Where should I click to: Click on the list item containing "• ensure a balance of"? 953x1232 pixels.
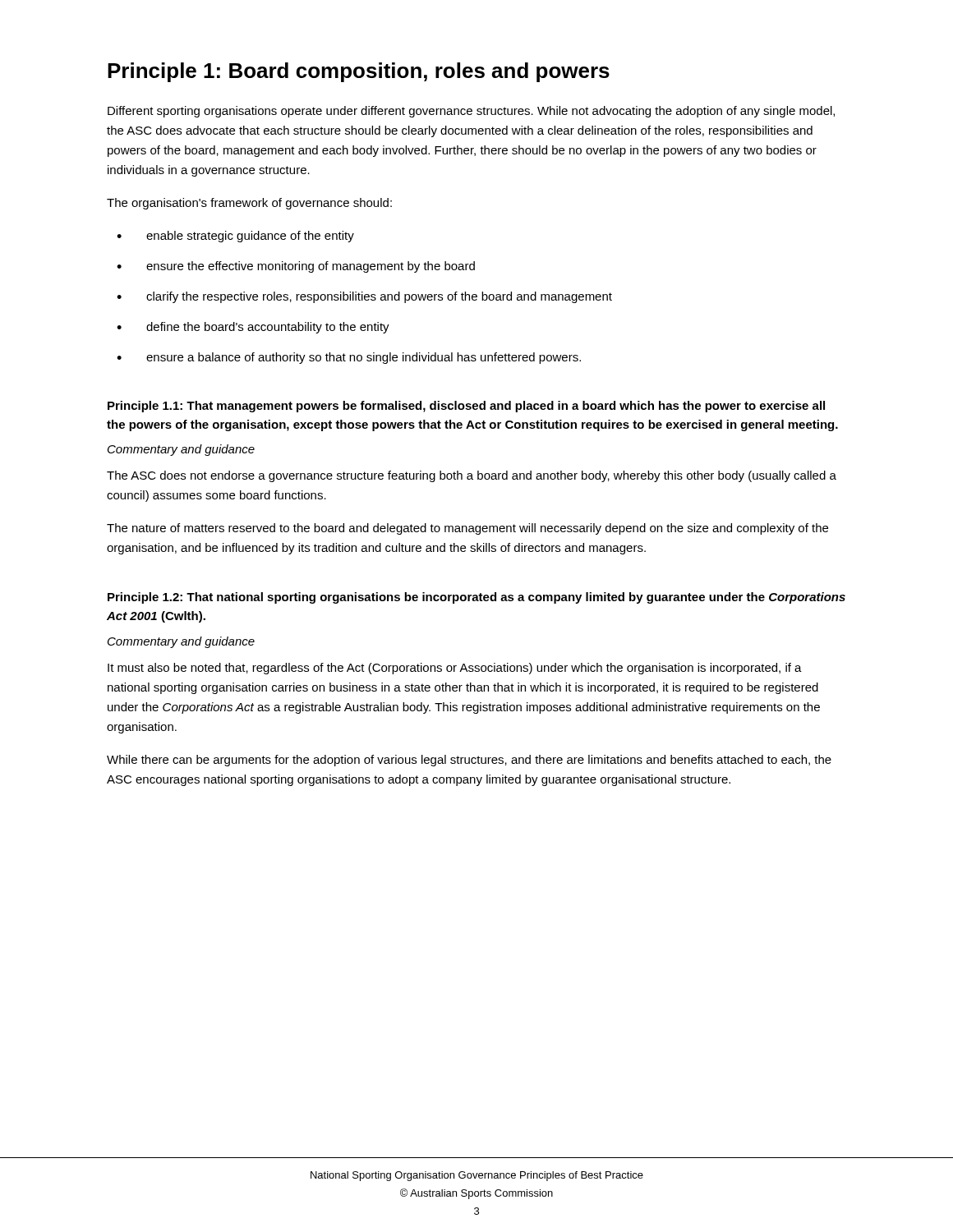pos(476,358)
